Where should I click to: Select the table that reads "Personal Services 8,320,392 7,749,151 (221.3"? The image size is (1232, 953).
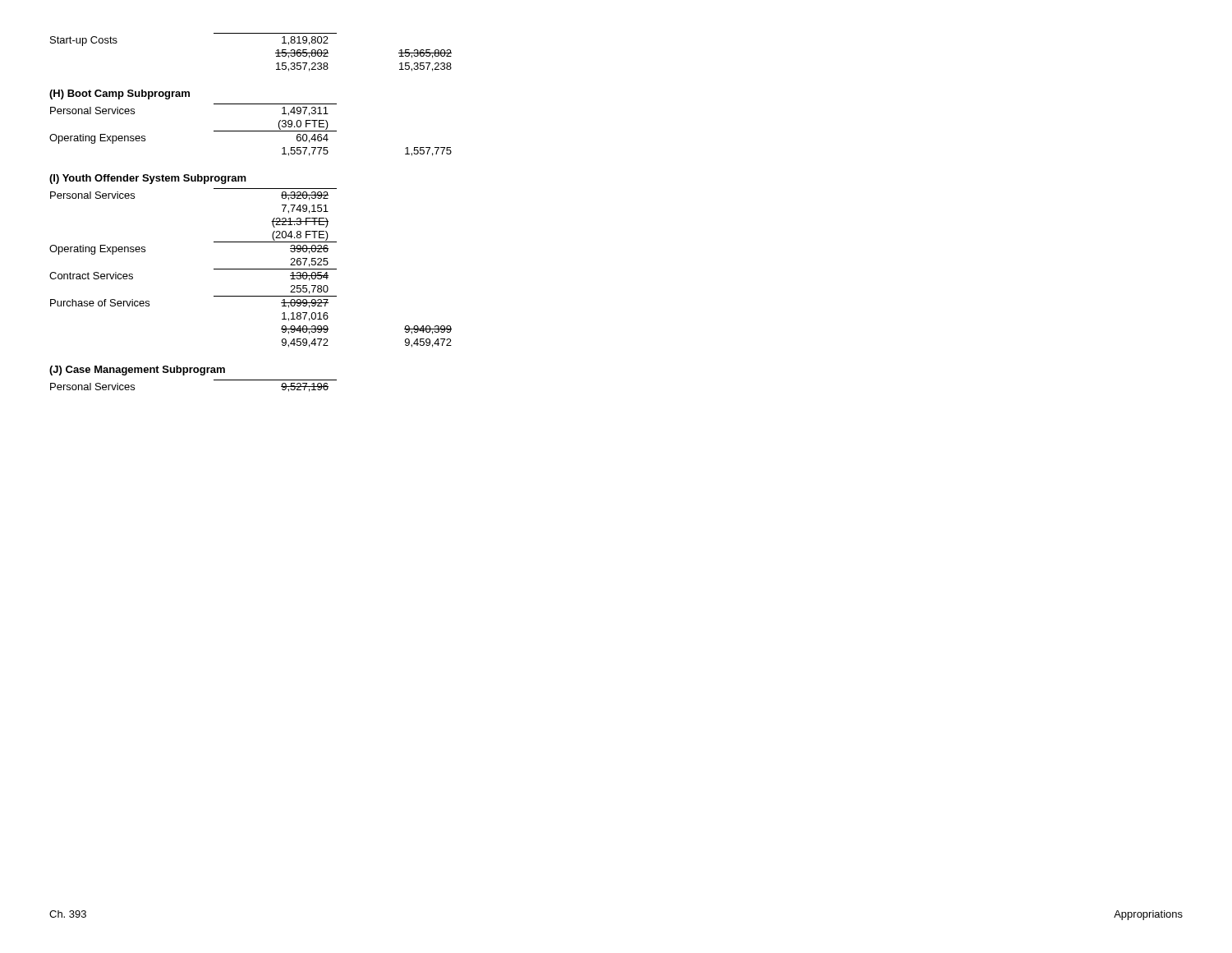(337, 268)
